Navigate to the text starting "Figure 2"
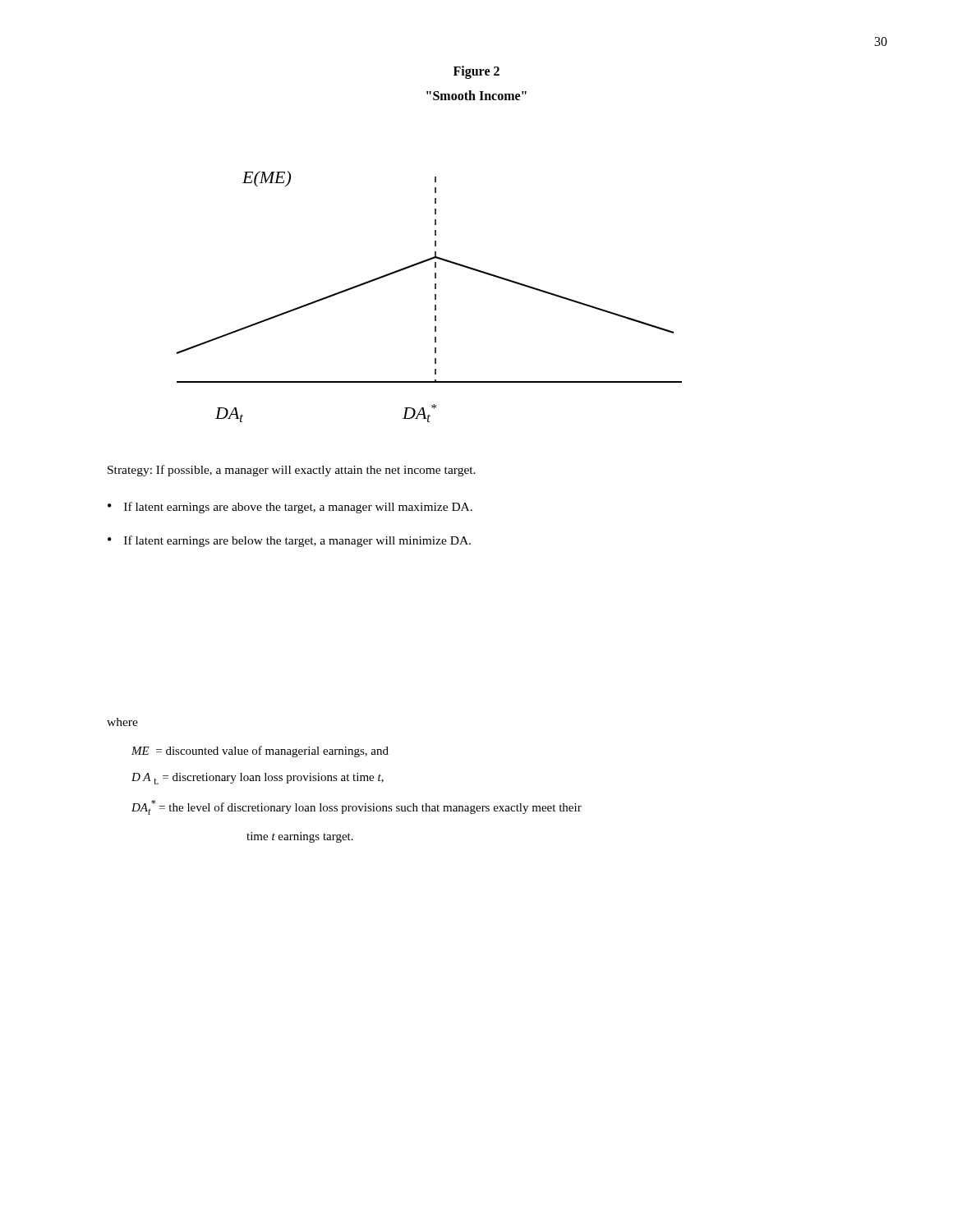This screenshot has height=1232, width=953. [476, 71]
